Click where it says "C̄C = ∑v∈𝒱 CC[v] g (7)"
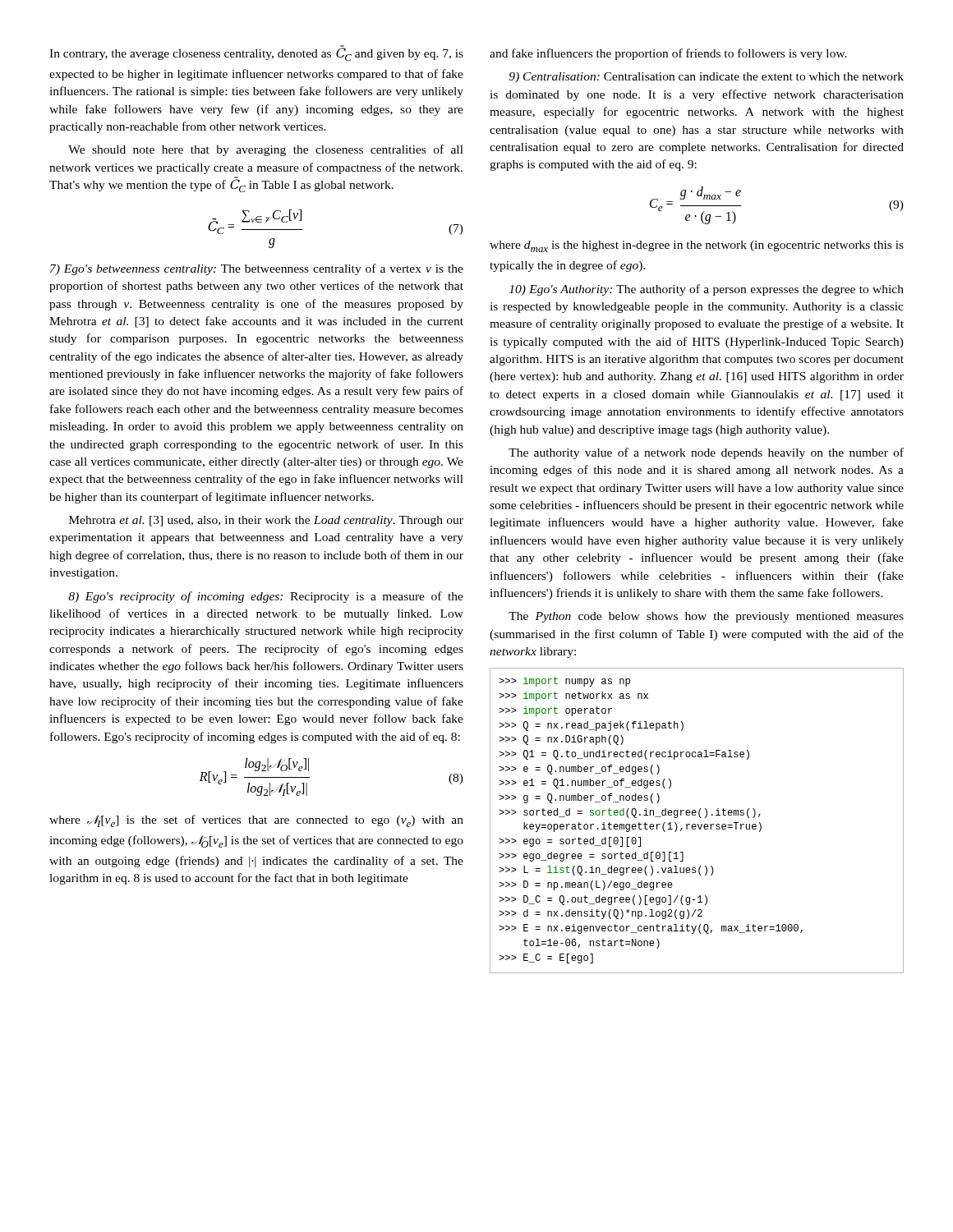 click(x=256, y=228)
